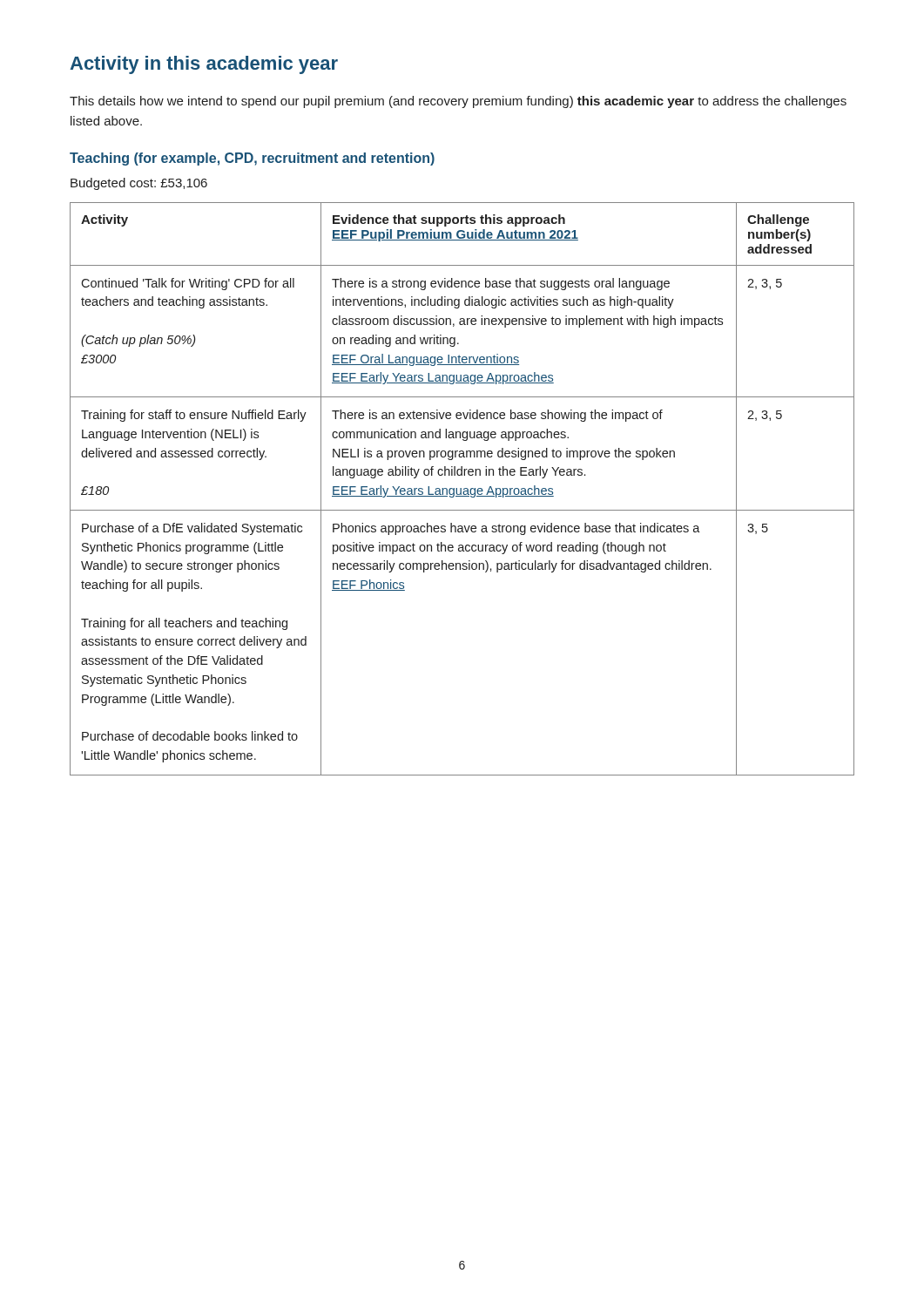Select the table

pyautogui.click(x=462, y=488)
